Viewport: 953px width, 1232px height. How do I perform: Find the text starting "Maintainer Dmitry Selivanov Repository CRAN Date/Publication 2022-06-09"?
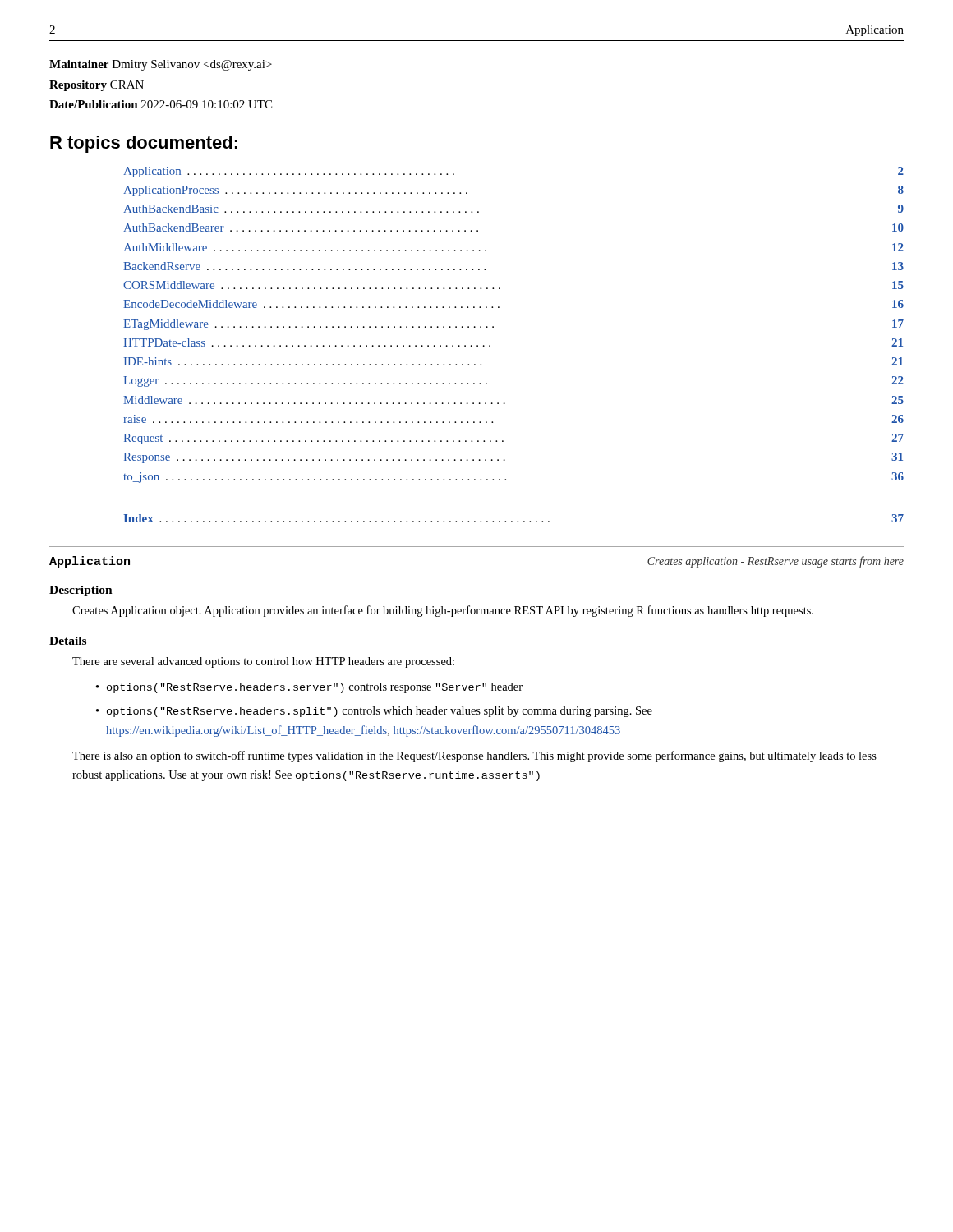[161, 65]
